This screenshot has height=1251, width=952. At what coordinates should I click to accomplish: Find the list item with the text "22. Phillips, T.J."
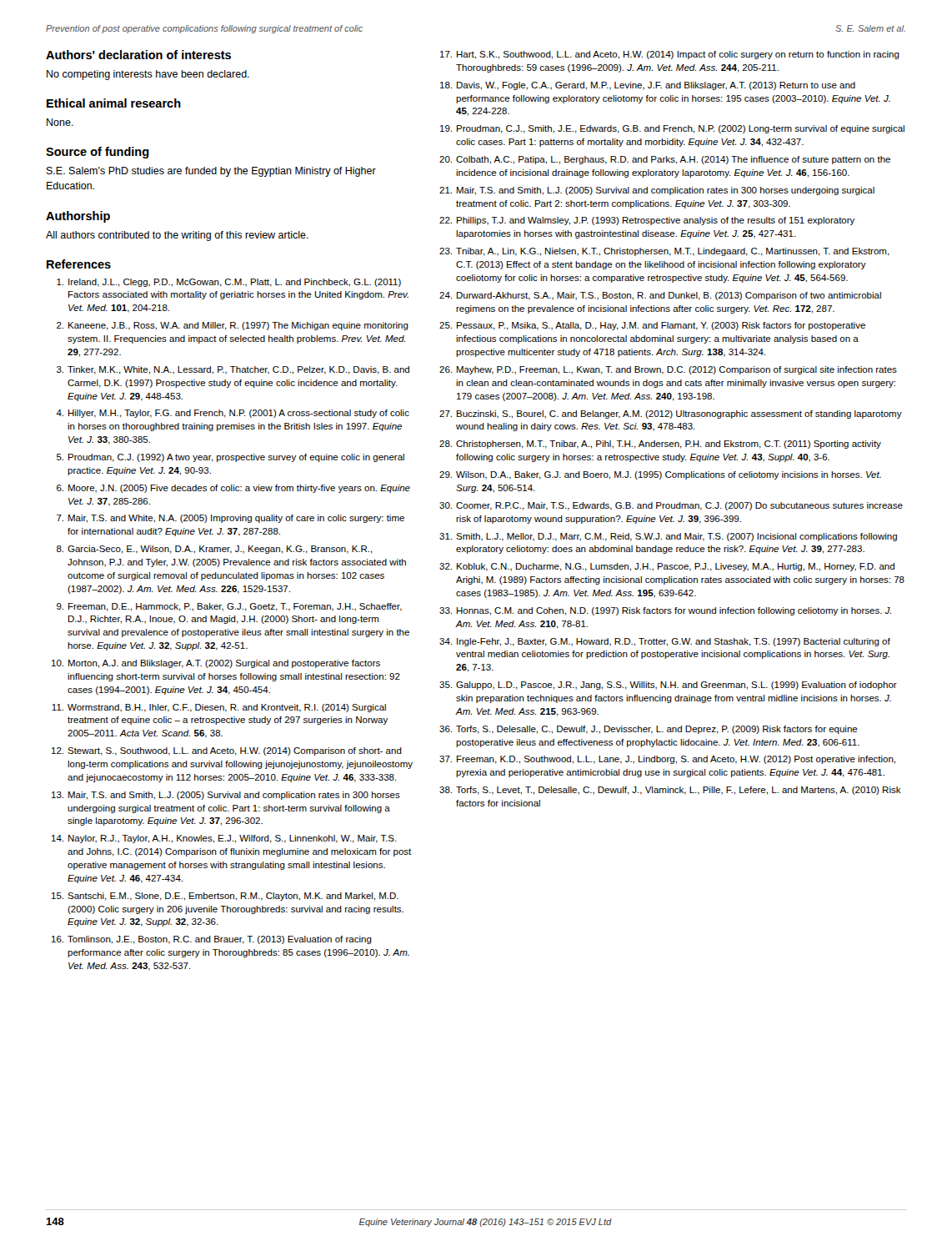670,228
